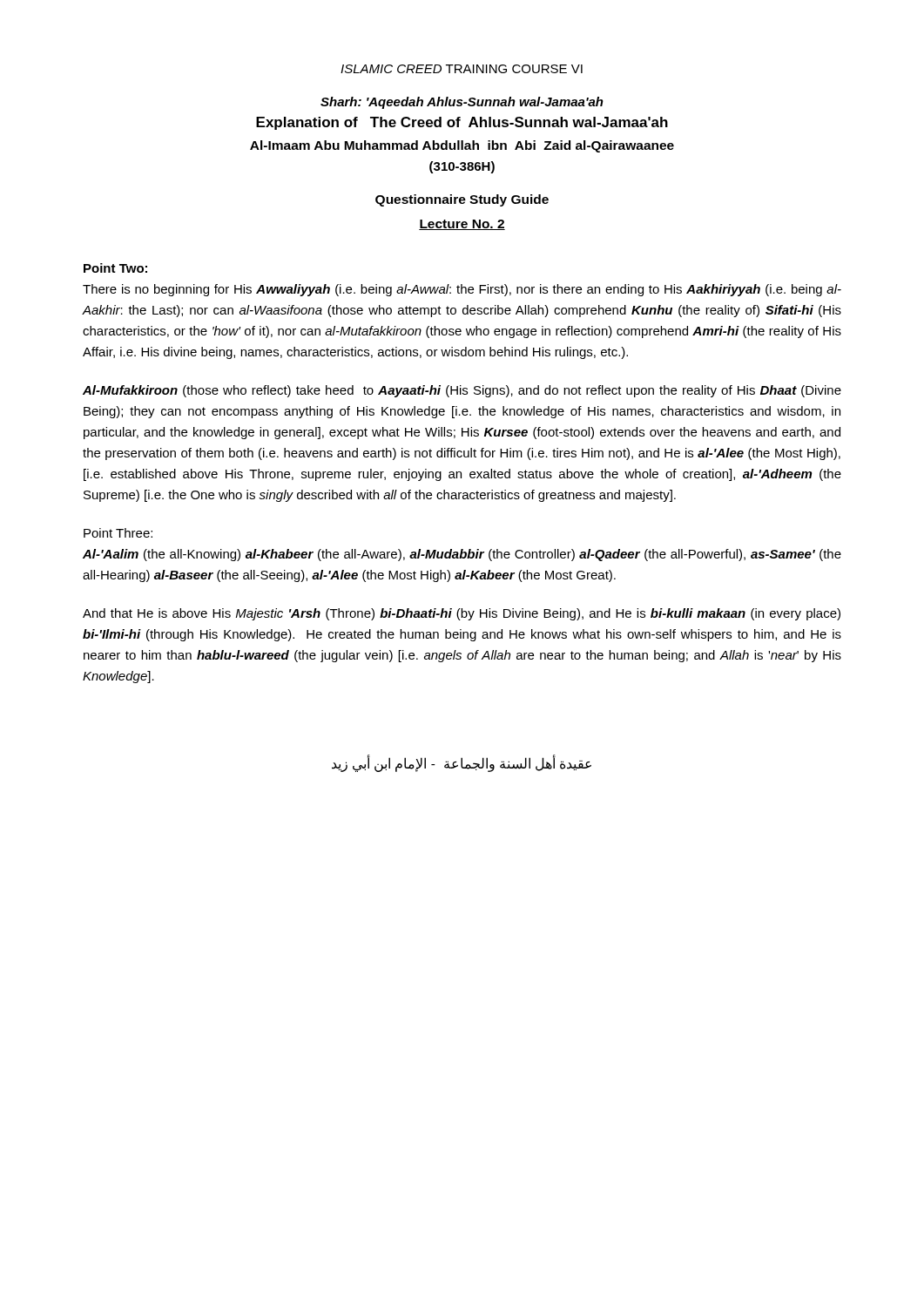Point to the text block starting "Point Three: Al-'Aalim"

click(x=462, y=554)
